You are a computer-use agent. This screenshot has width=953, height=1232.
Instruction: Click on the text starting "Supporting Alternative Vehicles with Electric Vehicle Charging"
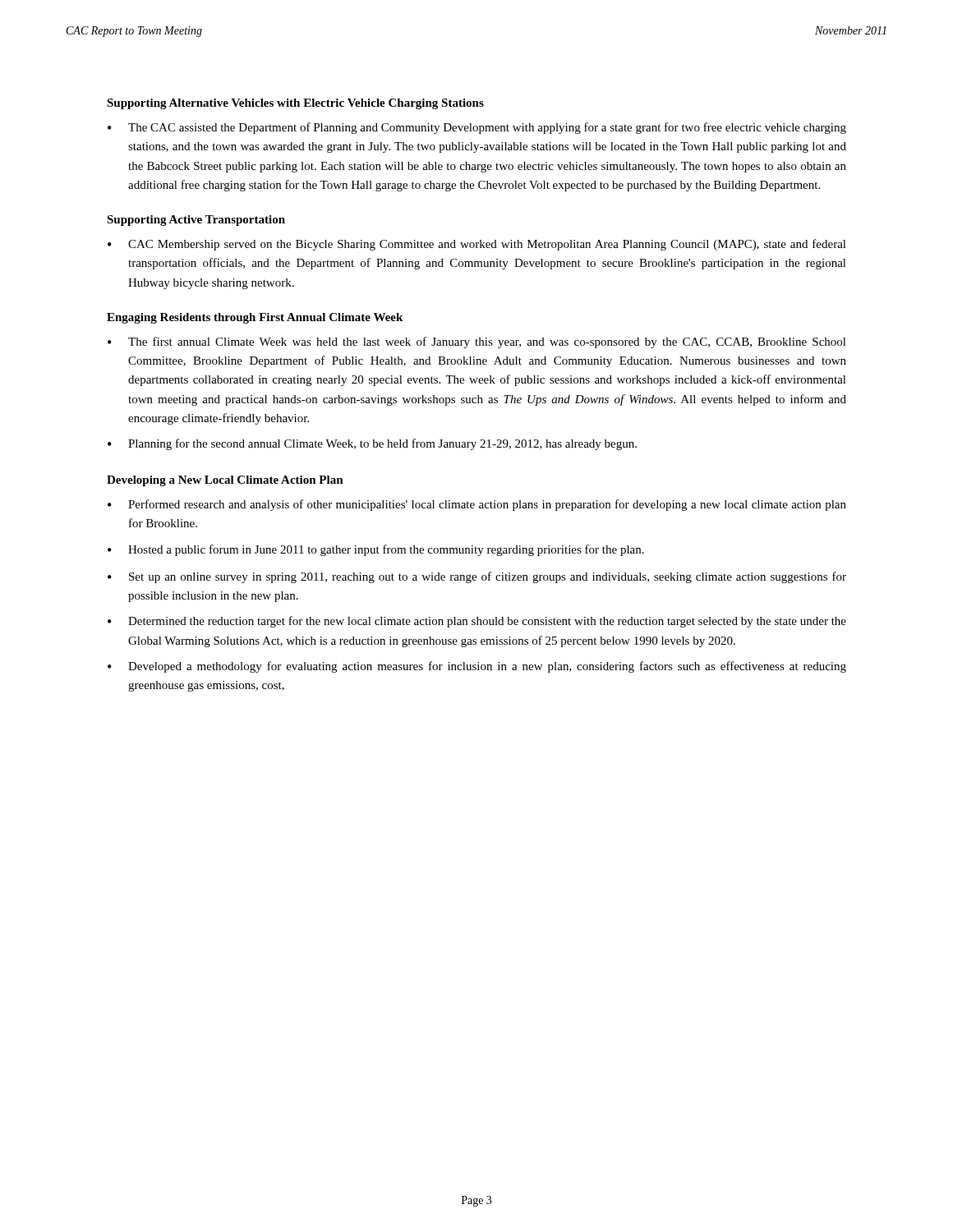pyautogui.click(x=295, y=103)
